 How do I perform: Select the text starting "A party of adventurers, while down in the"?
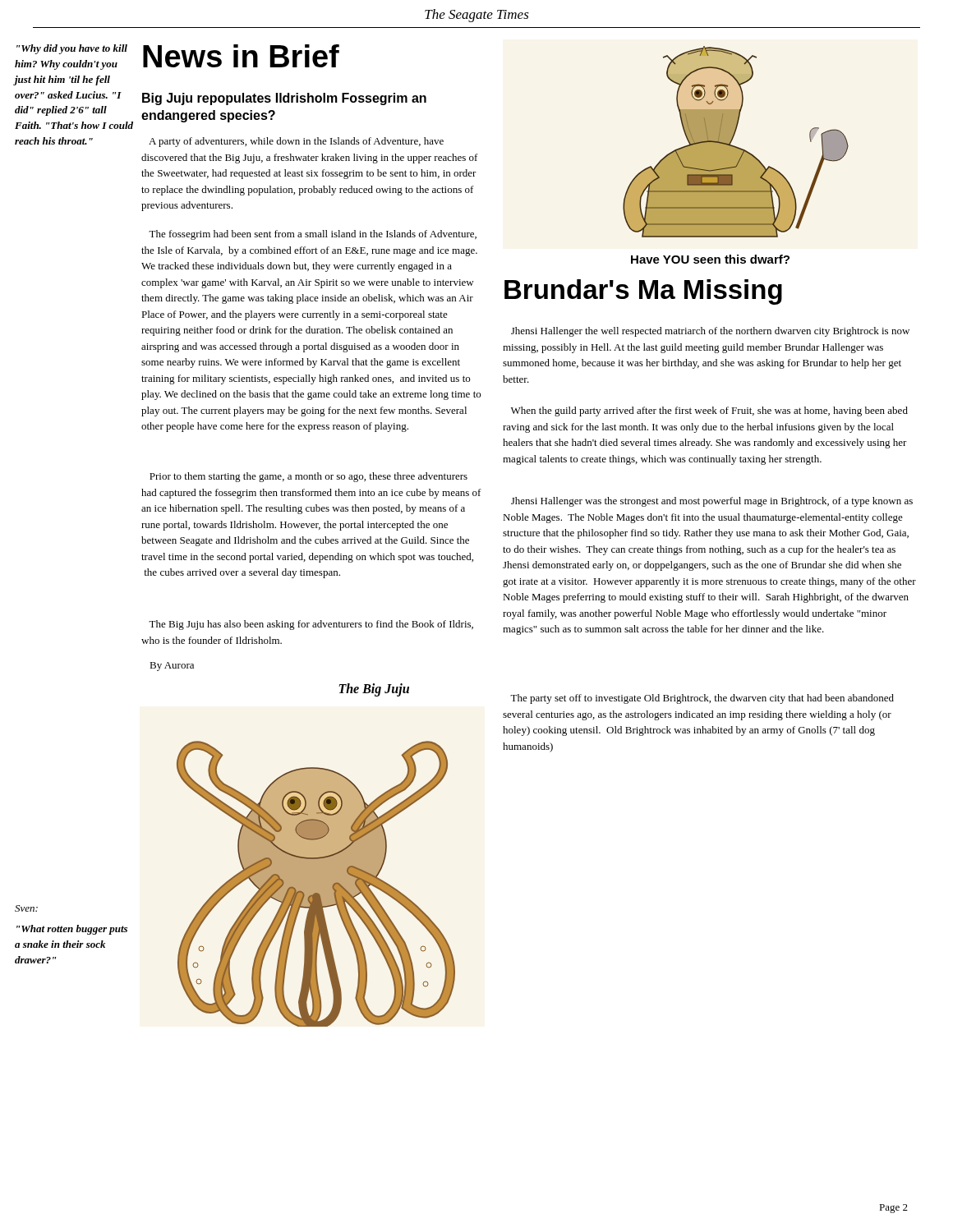[x=309, y=173]
